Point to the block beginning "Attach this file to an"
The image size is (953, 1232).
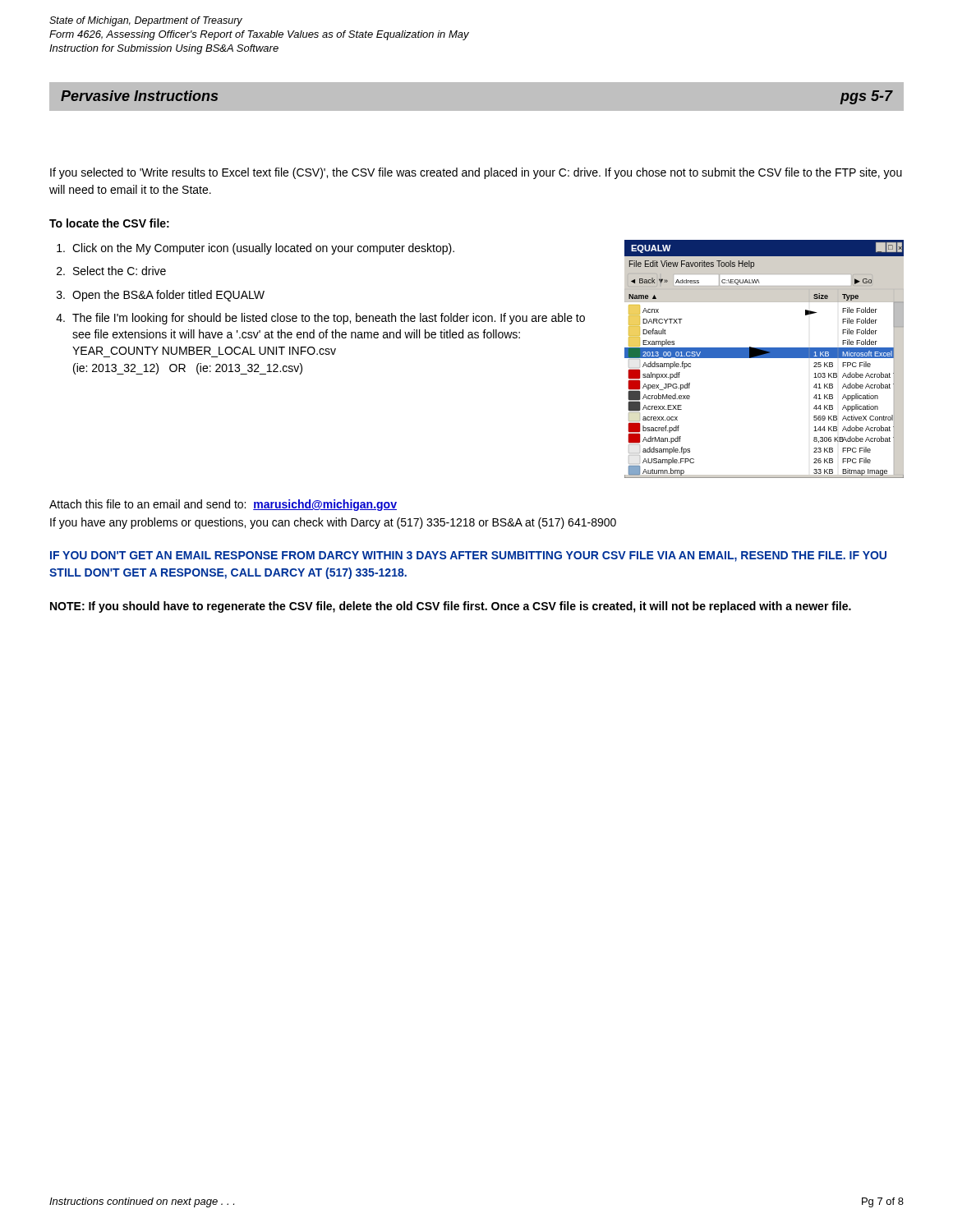[x=333, y=513]
